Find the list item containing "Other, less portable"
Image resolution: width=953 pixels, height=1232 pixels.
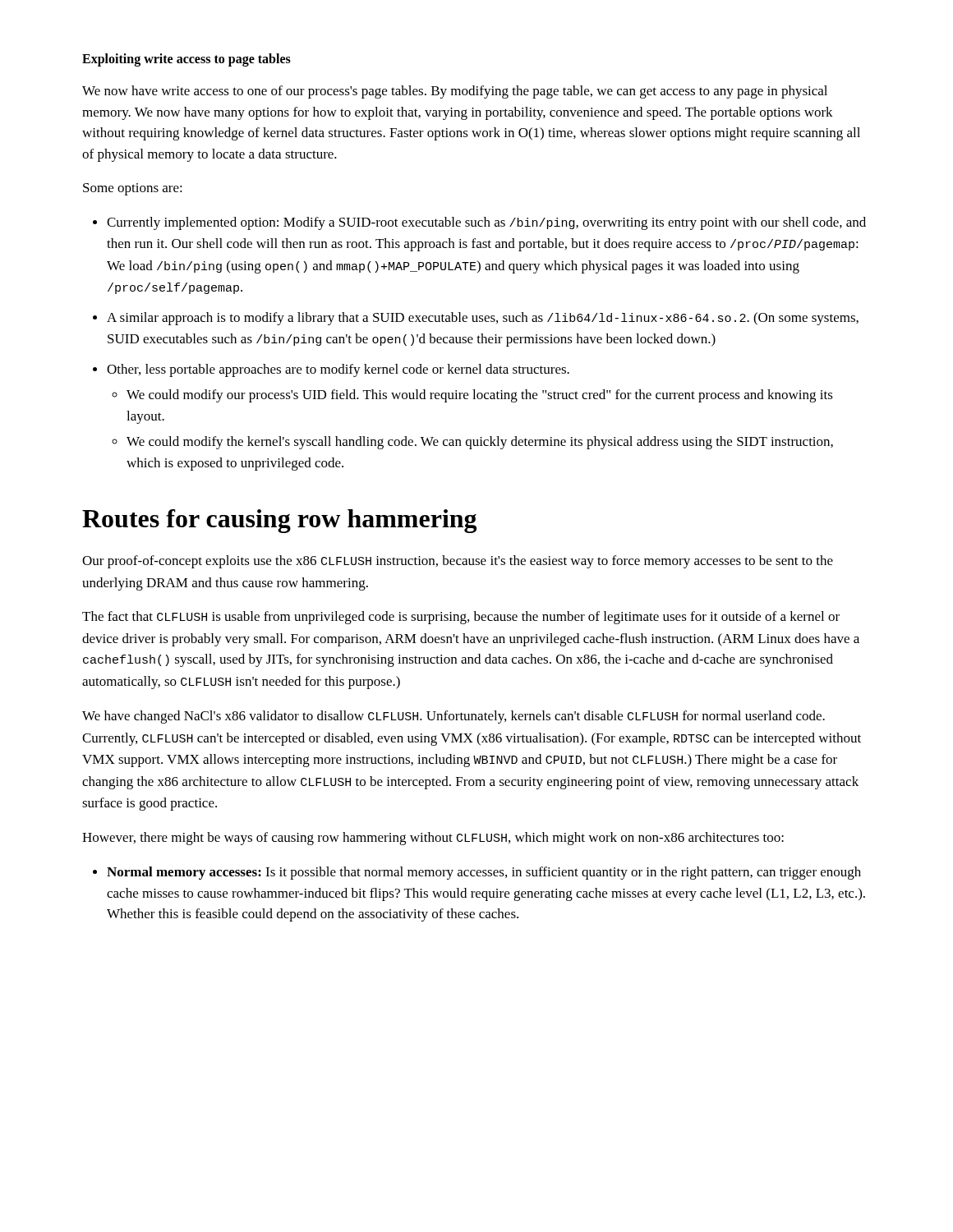pyautogui.click(x=338, y=370)
